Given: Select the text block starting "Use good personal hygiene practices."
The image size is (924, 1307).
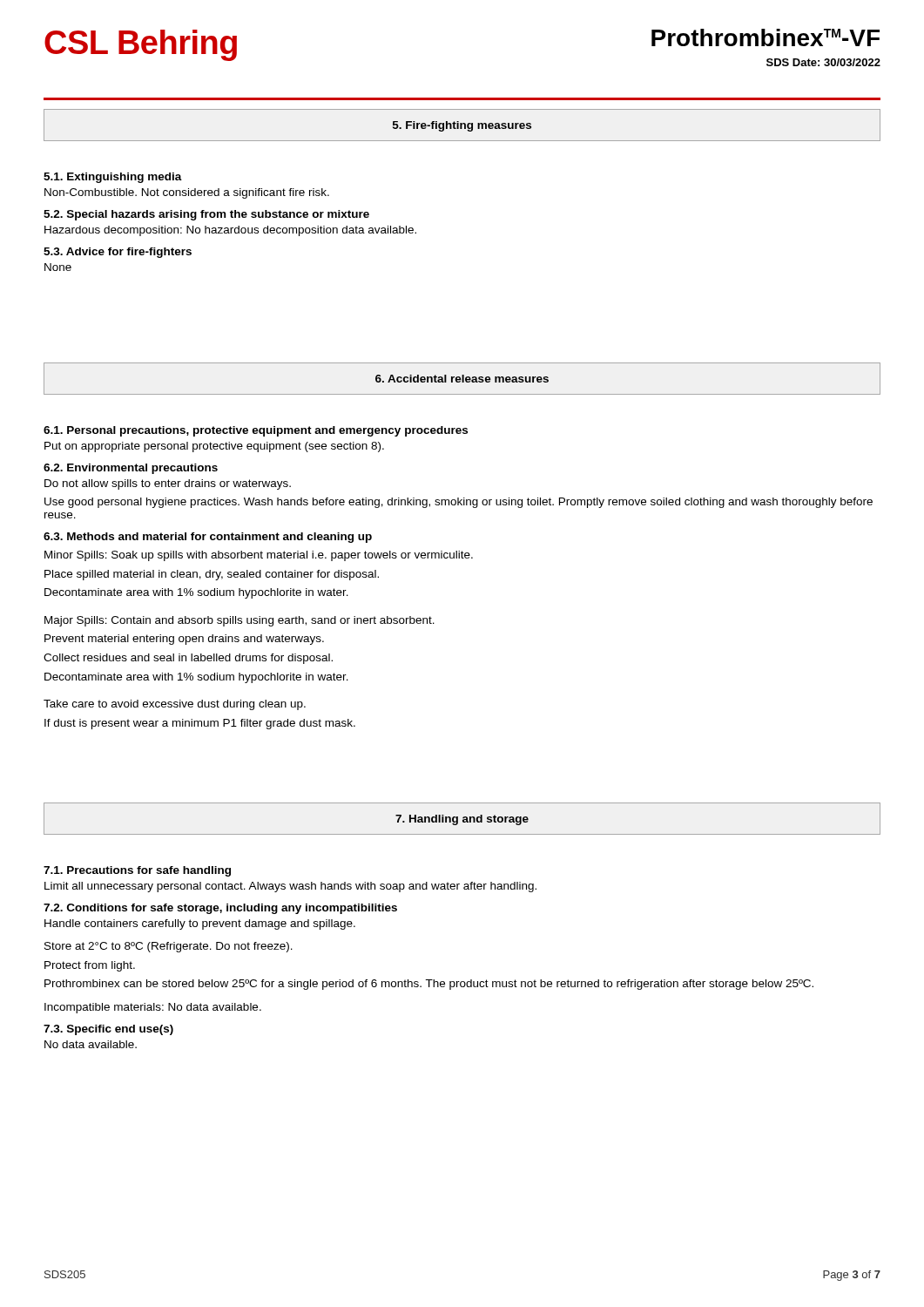Looking at the screenshot, I should [x=458, y=508].
